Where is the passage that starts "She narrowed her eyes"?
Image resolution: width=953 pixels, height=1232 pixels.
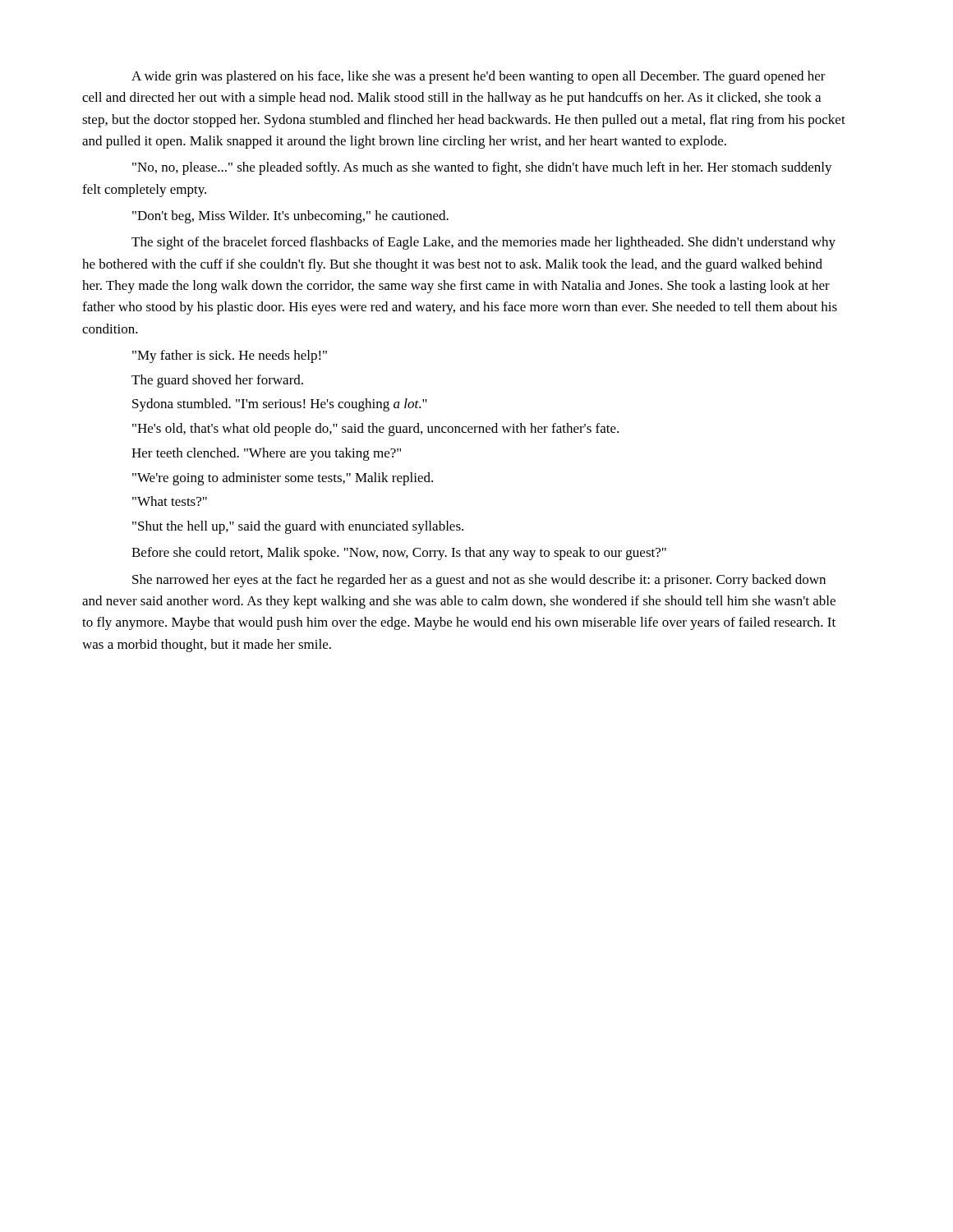point(464,612)
